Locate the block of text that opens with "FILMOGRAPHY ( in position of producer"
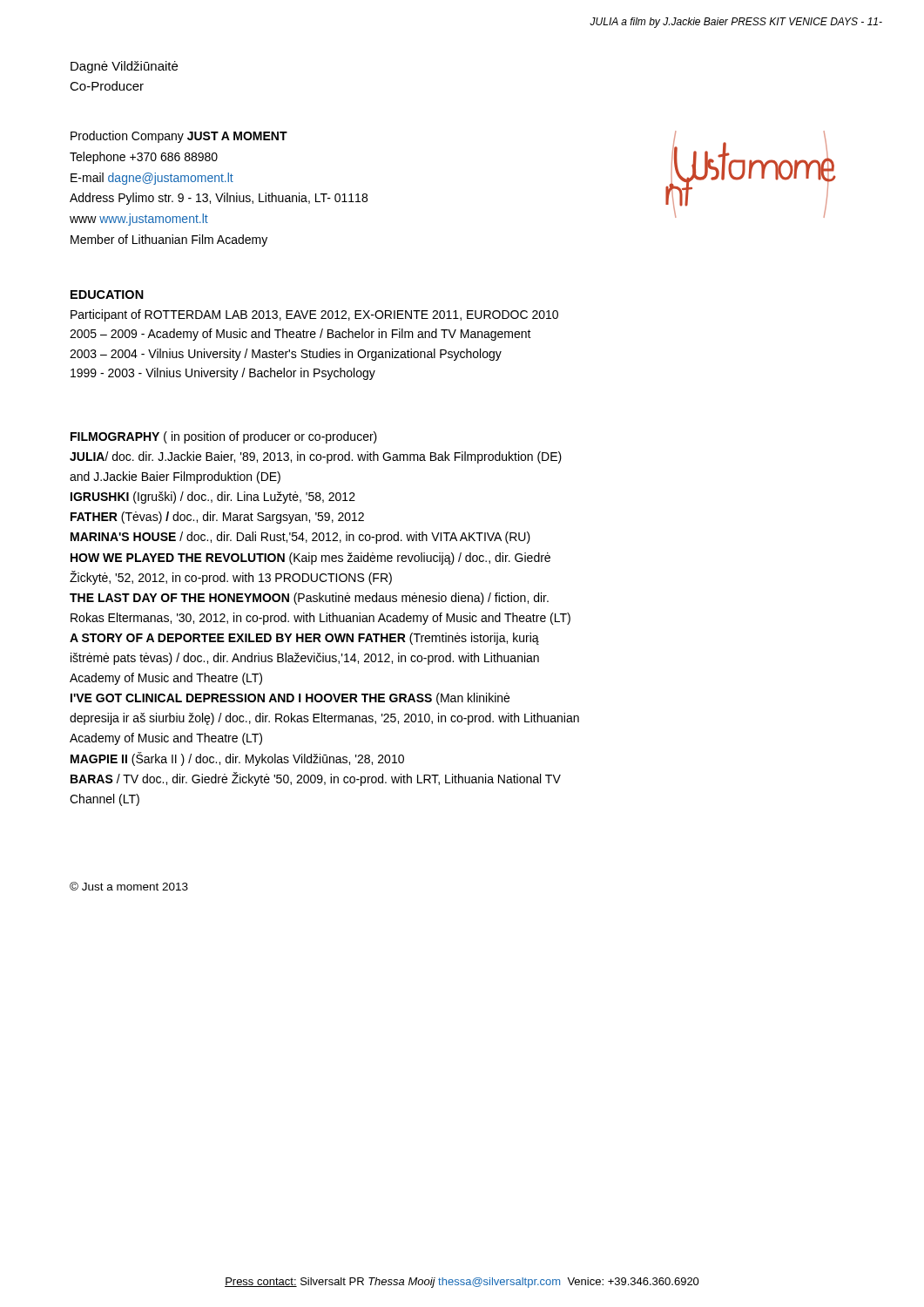The width and height of the screenshot is (924, 1307). 462,618
